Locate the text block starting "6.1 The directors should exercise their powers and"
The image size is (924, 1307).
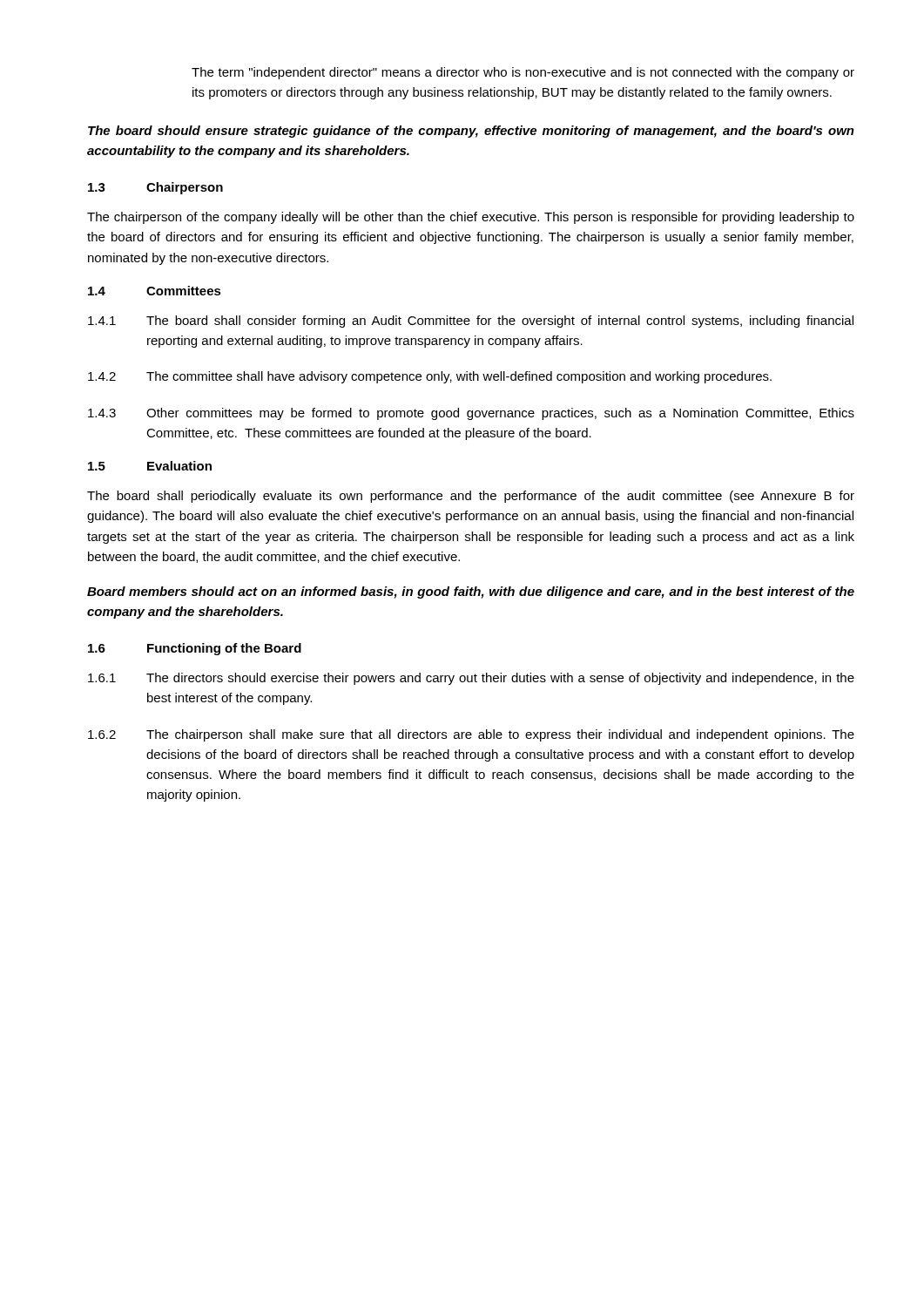pos(471,688)
